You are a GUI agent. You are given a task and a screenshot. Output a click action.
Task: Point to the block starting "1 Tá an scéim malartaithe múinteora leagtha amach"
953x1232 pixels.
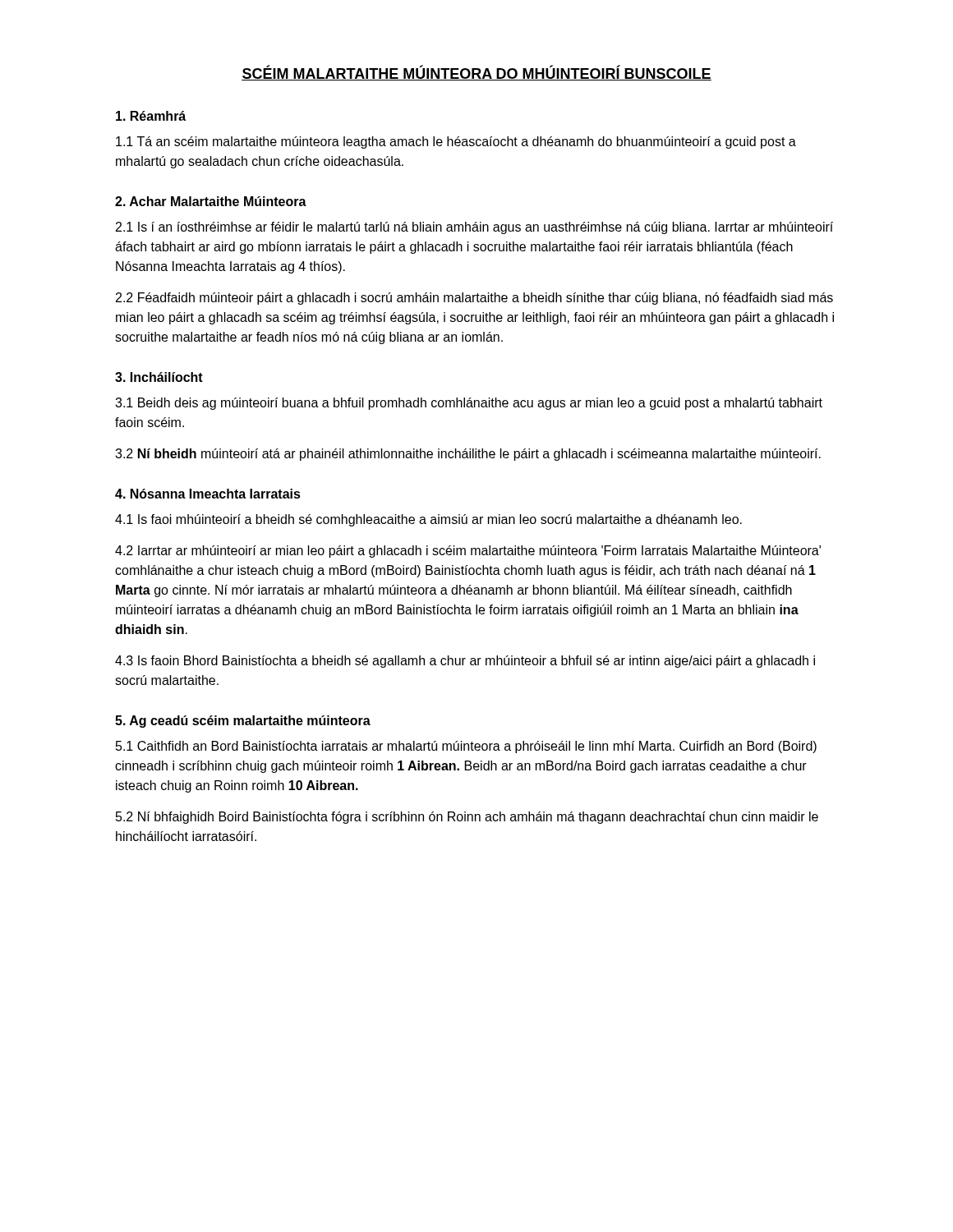pos(455,152)
